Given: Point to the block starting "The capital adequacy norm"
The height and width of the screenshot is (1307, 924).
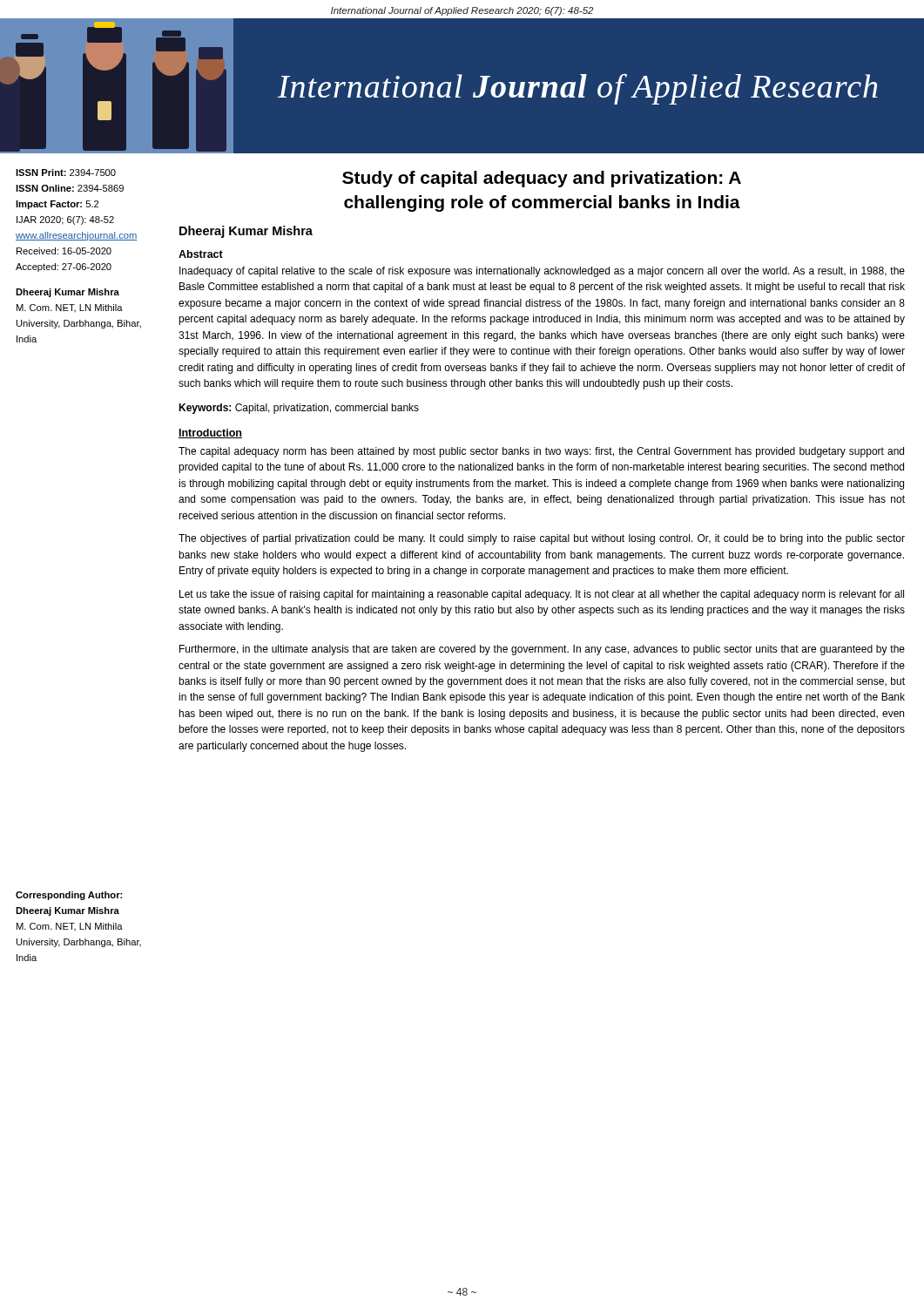Looking at the screenshot, I should click(x=542, y=483).
